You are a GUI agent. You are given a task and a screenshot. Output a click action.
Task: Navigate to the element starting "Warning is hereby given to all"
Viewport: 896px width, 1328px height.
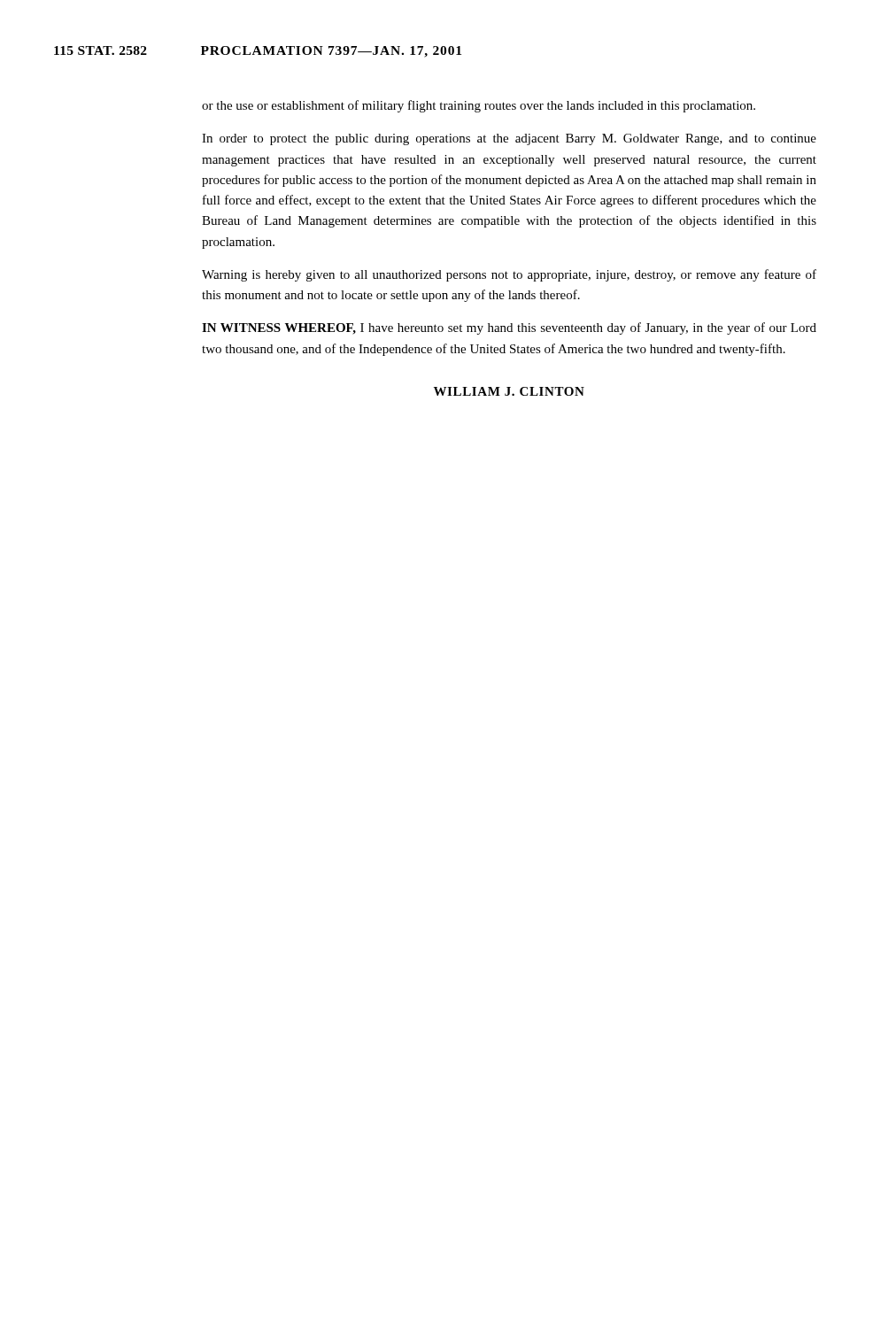509,285
